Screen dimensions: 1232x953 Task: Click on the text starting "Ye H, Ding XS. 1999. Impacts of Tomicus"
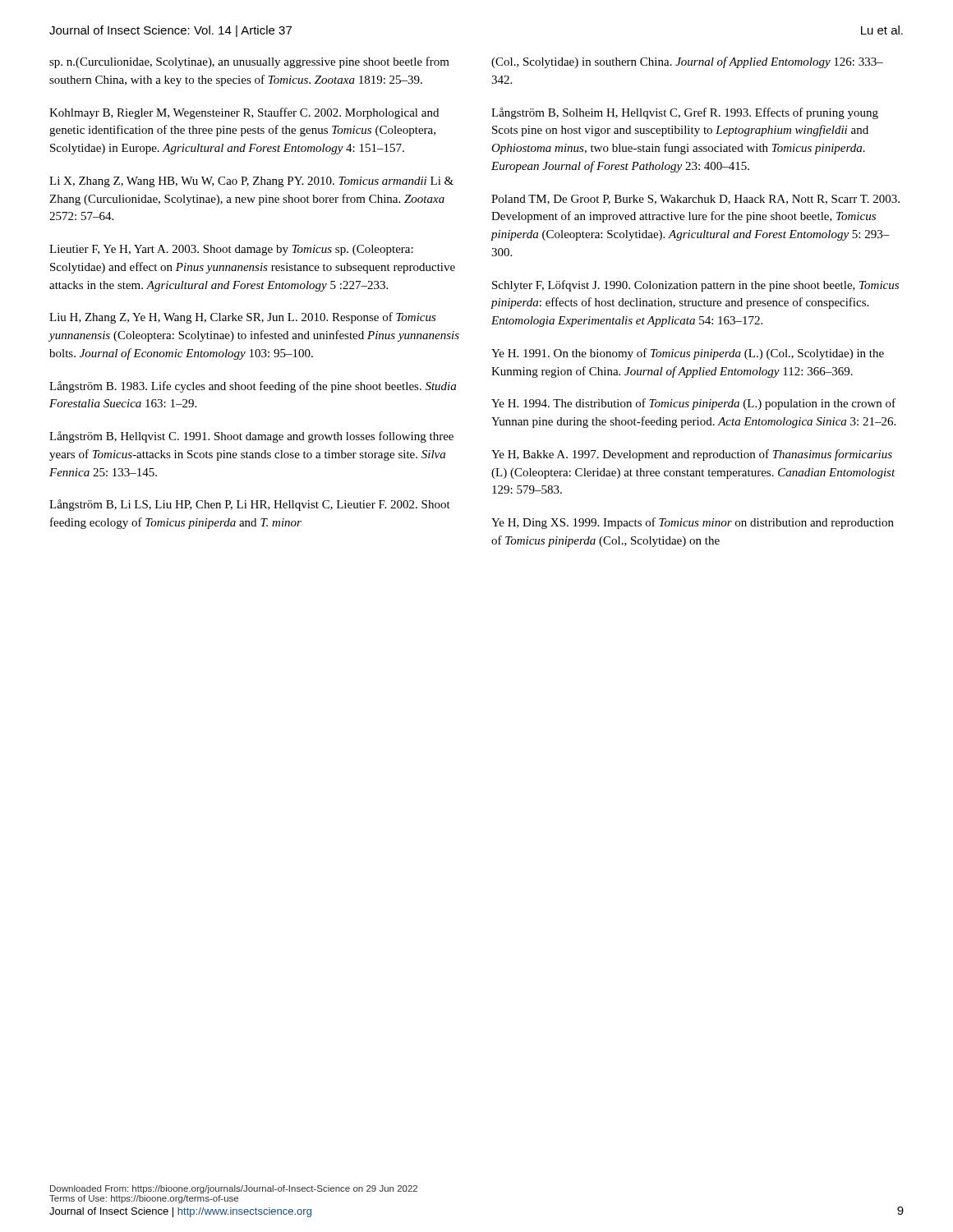(x=693, y=531)
